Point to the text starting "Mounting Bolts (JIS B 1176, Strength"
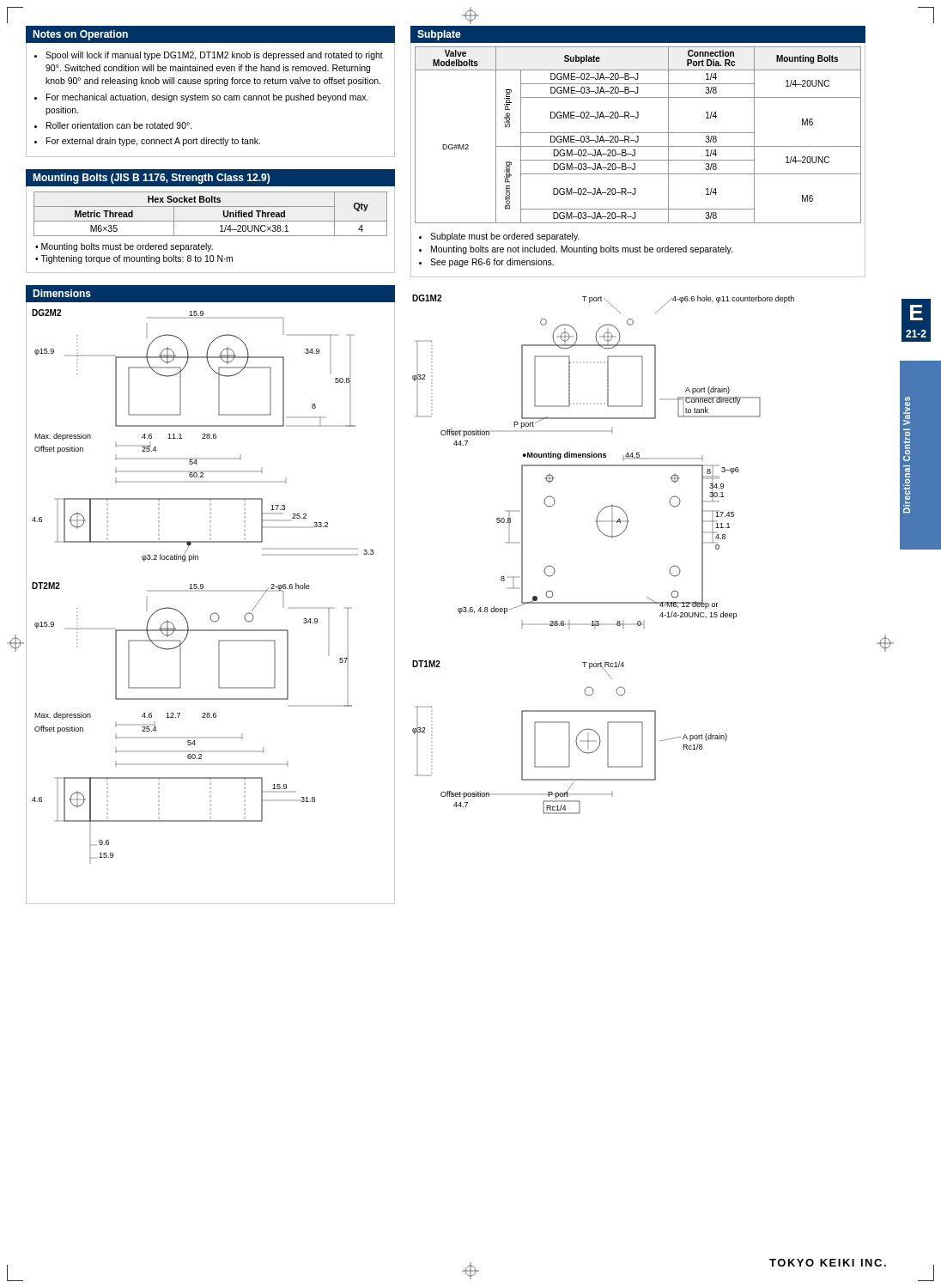Screen dimensions: 1288x941 tap(151, 177)
